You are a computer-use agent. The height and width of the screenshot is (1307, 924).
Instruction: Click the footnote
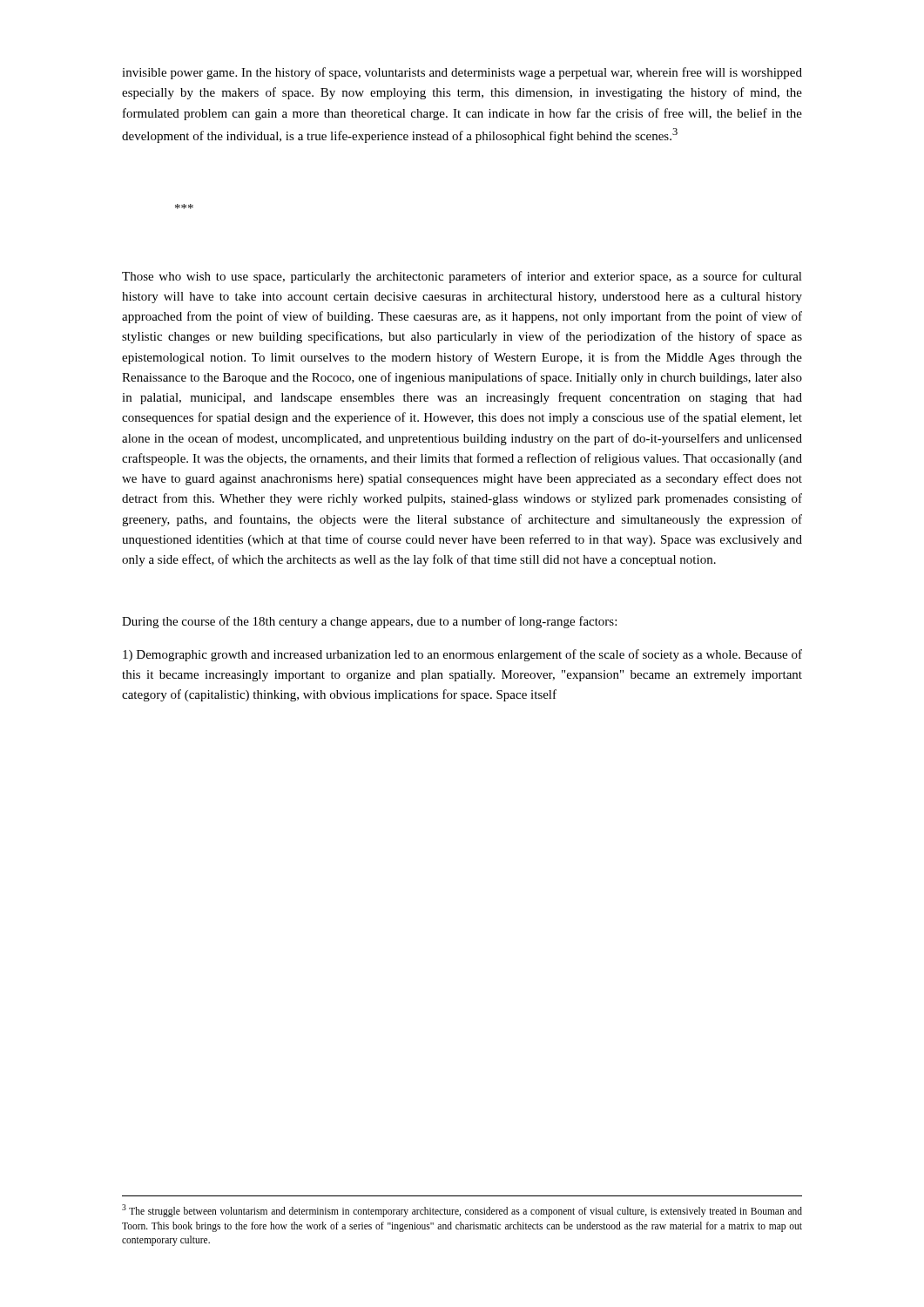pos(462,1225)
